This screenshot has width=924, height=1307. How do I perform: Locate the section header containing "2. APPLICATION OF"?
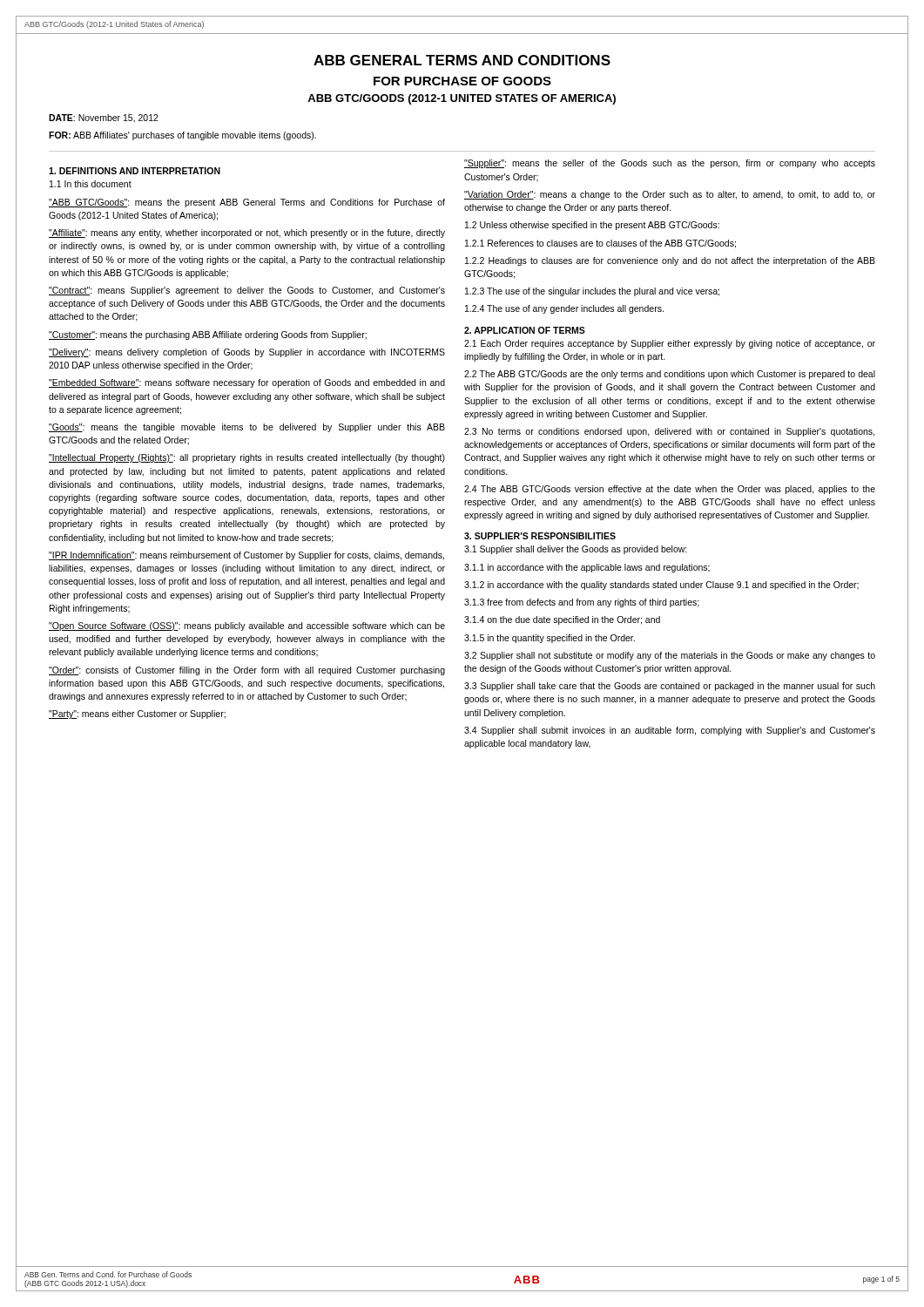tap(525, 330)
